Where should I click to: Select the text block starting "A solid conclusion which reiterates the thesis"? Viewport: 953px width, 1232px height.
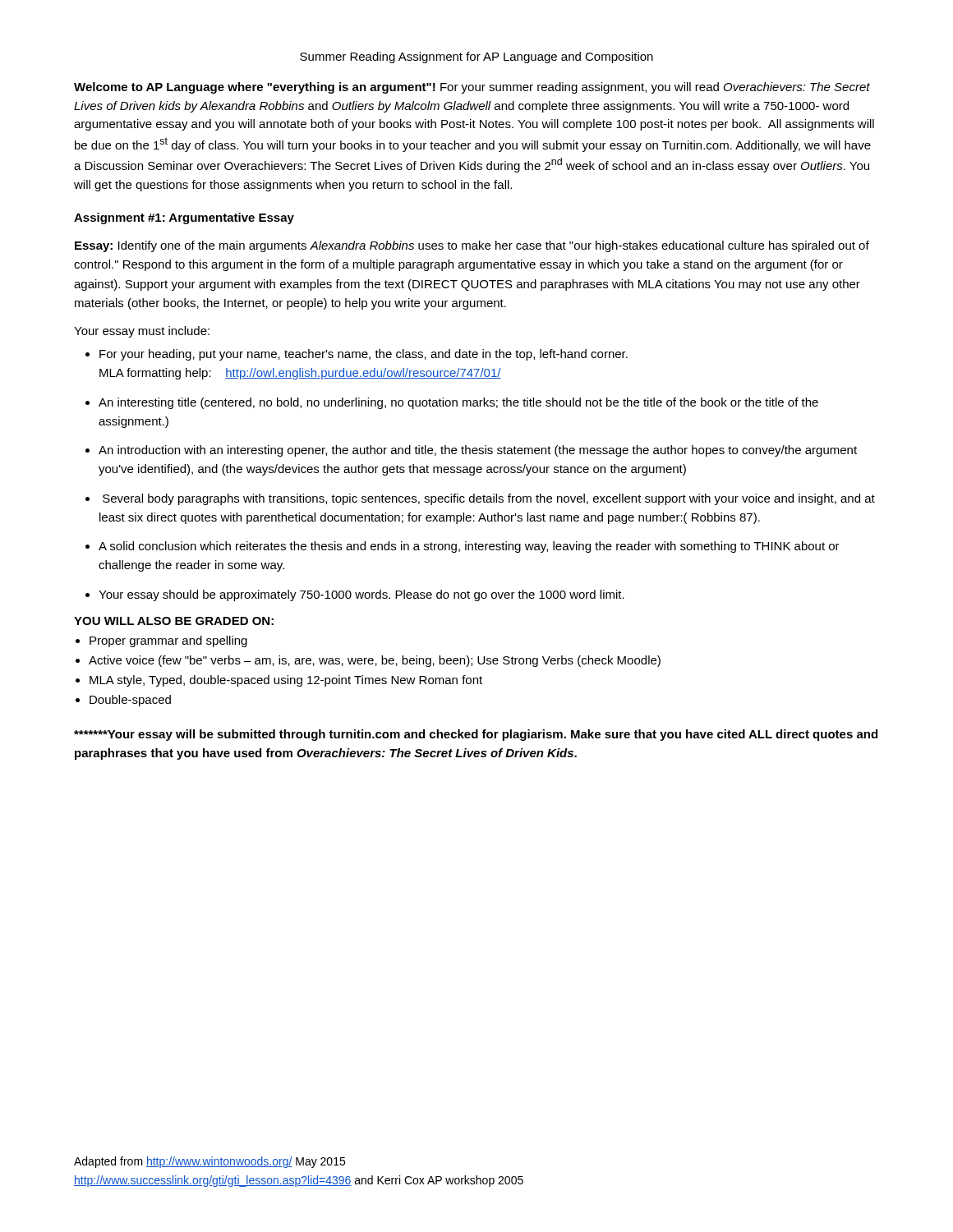pyautogui.click(x=469, y=555)
